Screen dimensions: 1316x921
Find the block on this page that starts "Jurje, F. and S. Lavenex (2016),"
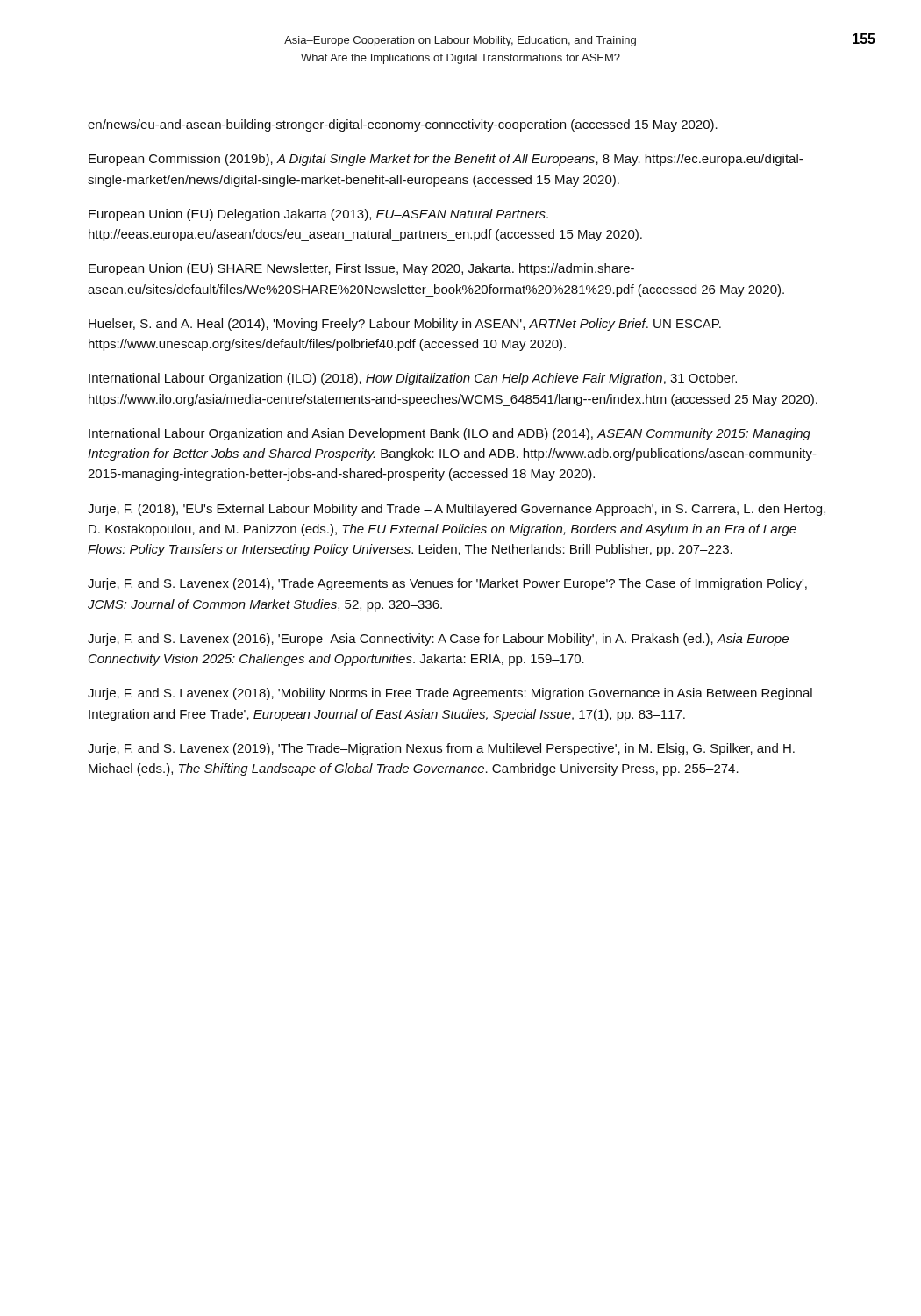(438, 648)
